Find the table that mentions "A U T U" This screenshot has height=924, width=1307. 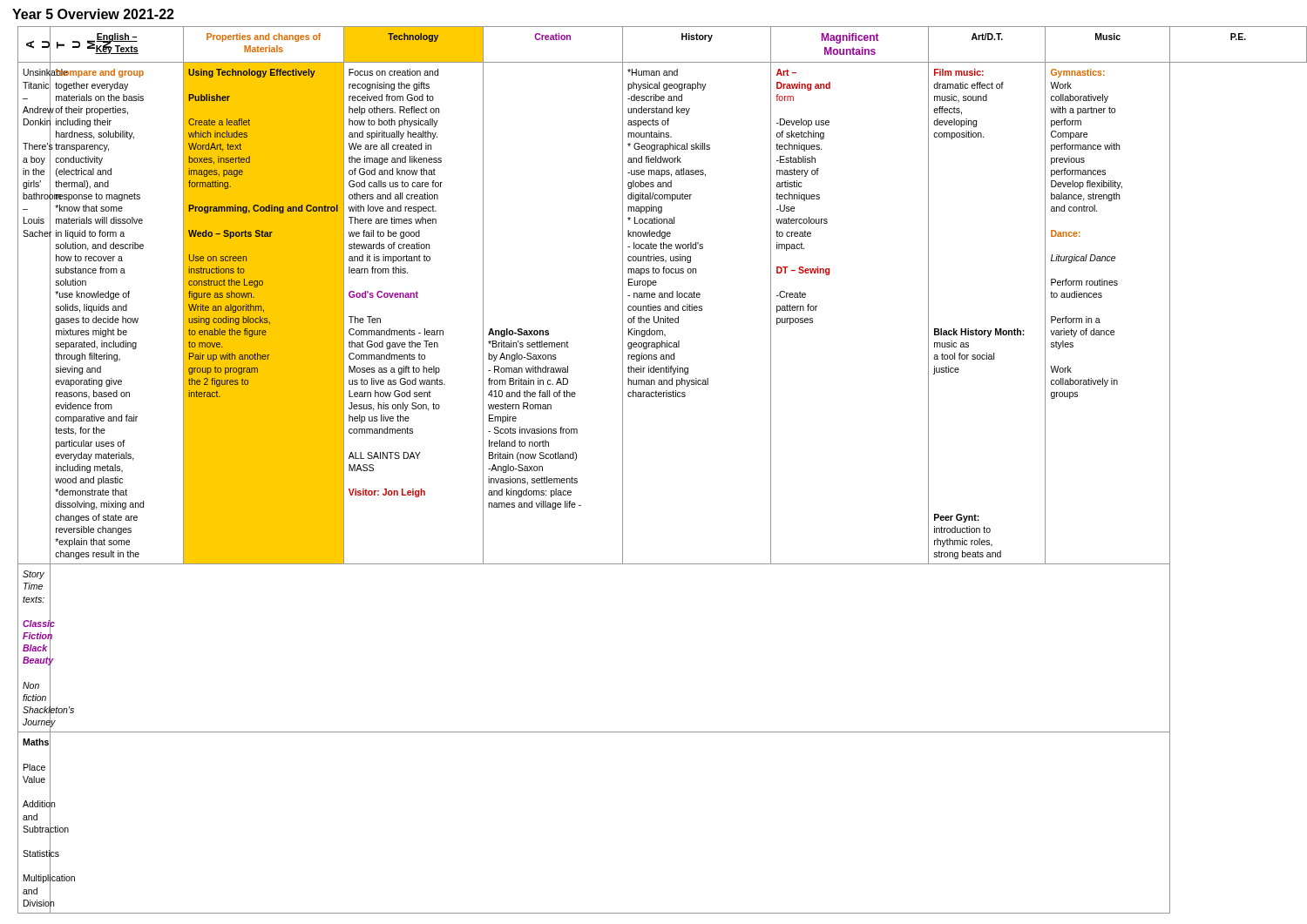[x=654, y=470]
